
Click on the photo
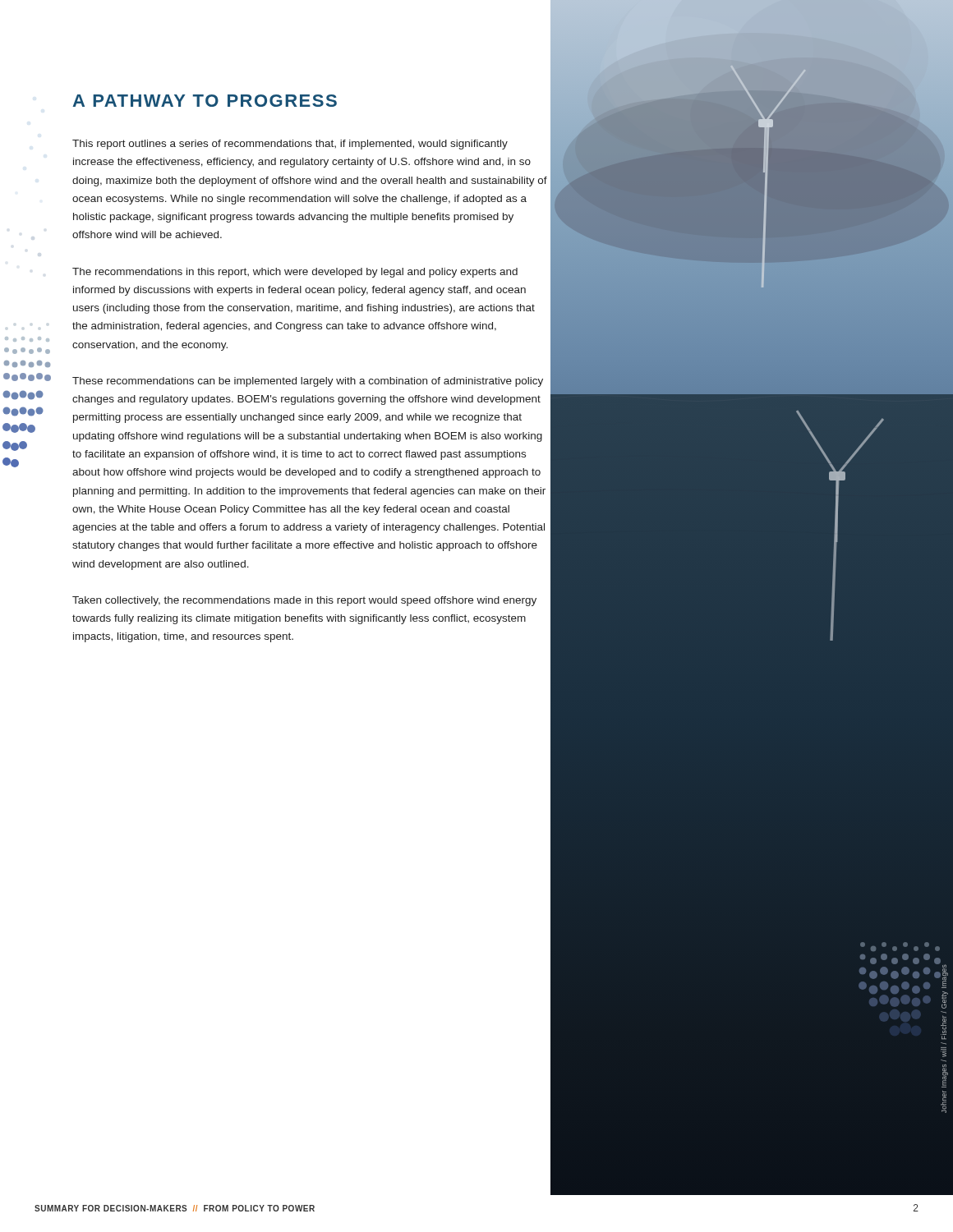click(x=752, y=598)
